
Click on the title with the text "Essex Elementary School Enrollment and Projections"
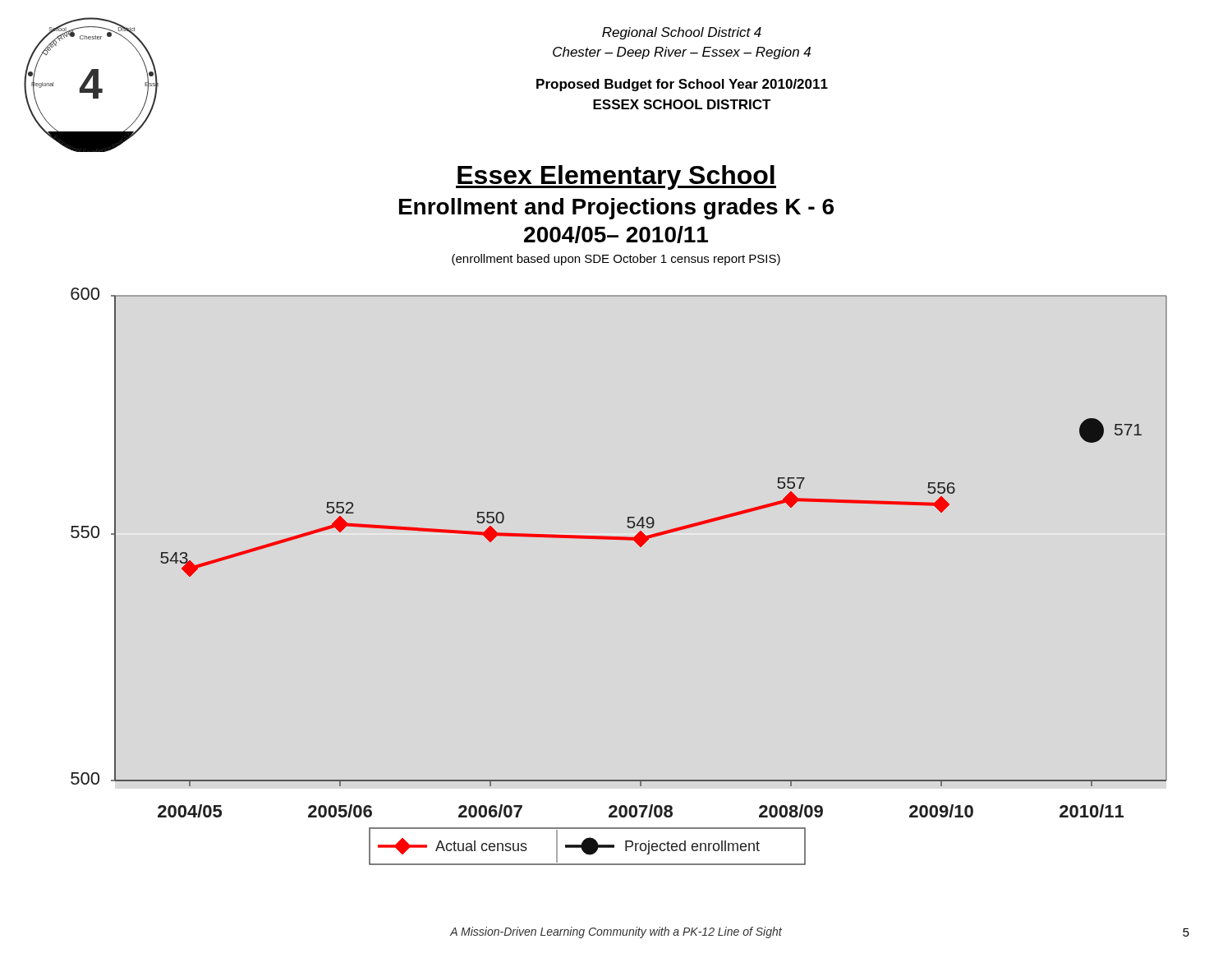(616, 213)
